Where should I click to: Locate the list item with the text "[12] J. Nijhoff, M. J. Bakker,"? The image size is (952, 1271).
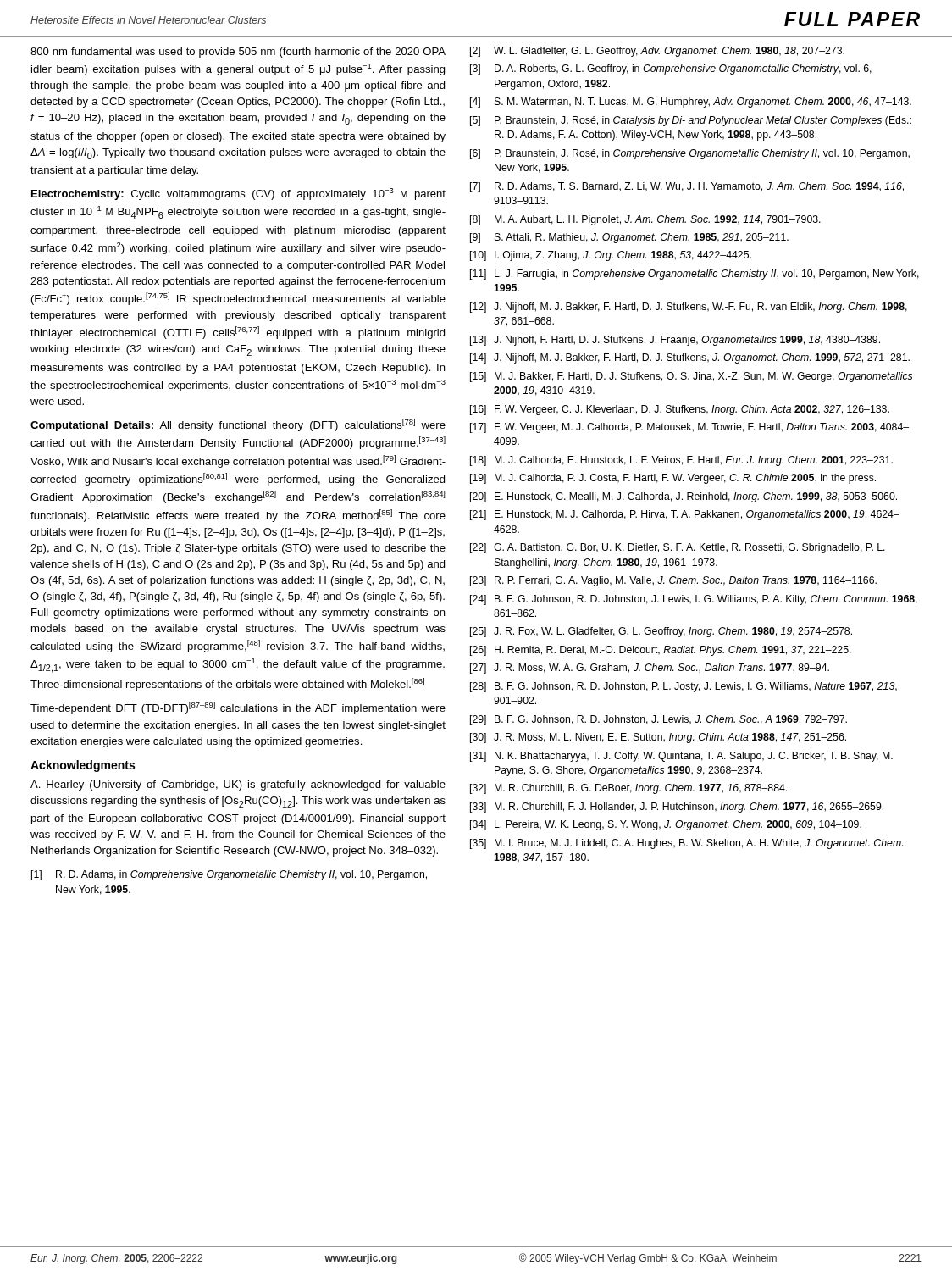(x=695, y=315)
